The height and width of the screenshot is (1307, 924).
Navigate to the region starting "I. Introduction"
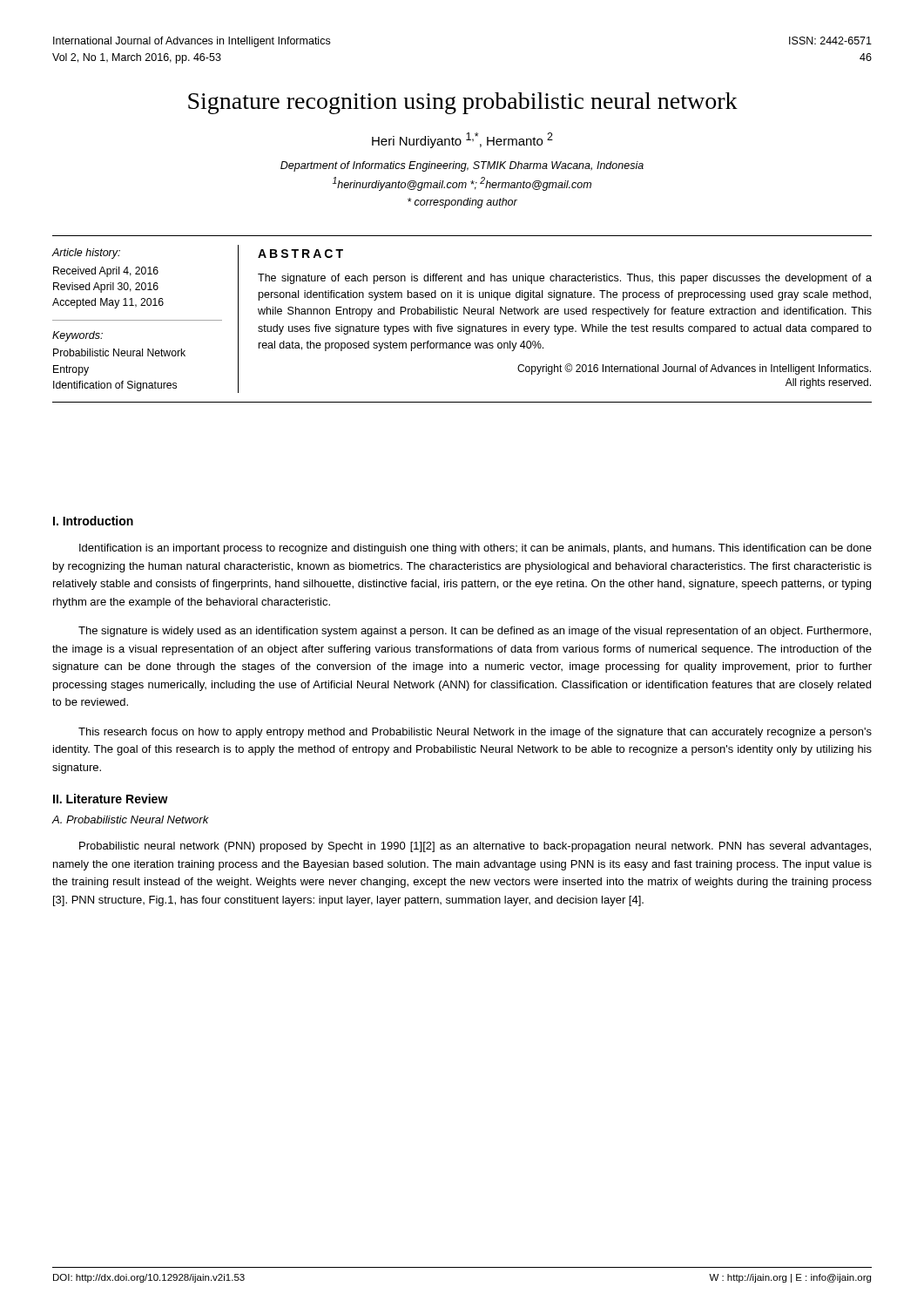(93, 521)
